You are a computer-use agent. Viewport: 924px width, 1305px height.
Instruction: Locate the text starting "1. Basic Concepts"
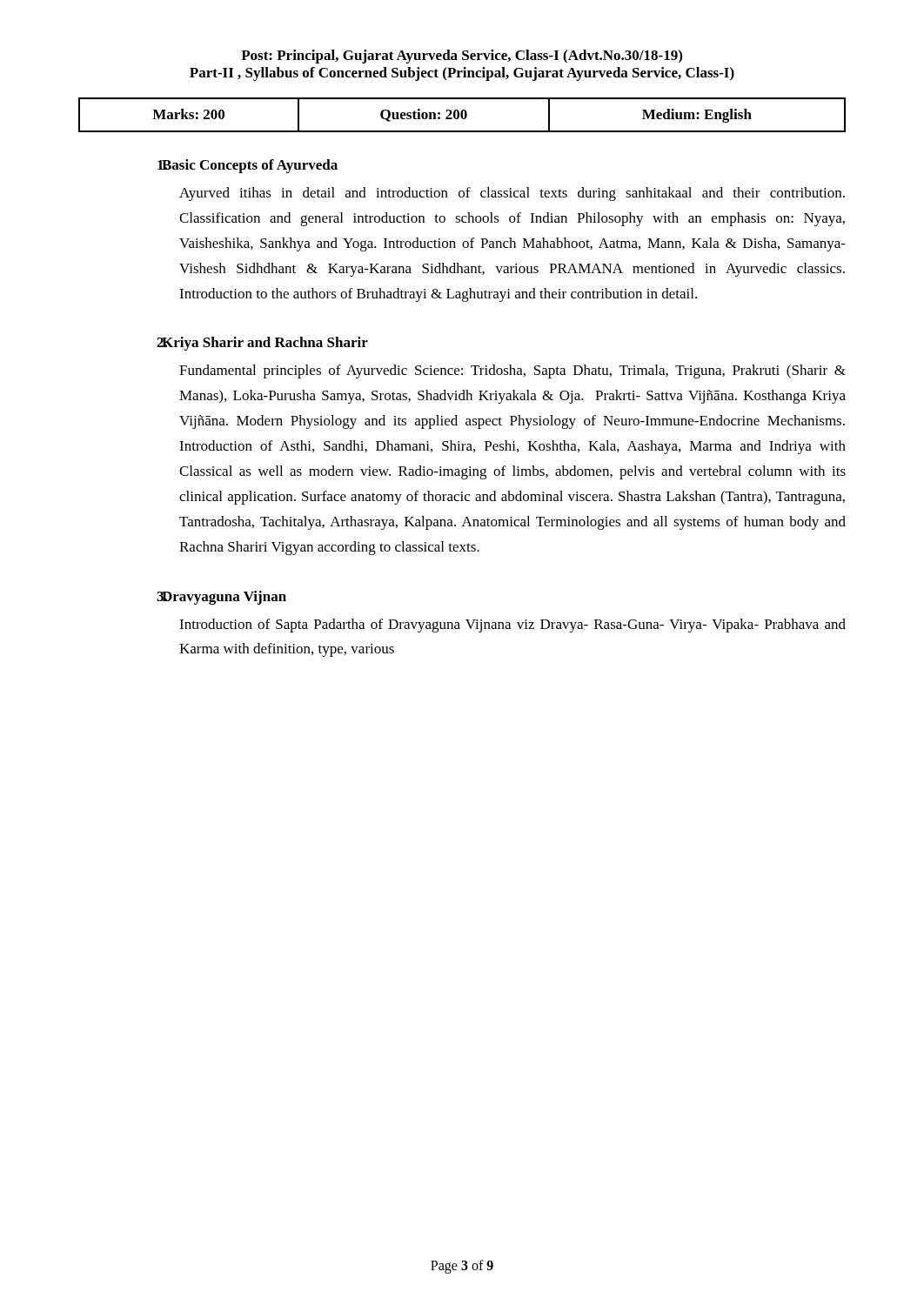tap(247, 165)
